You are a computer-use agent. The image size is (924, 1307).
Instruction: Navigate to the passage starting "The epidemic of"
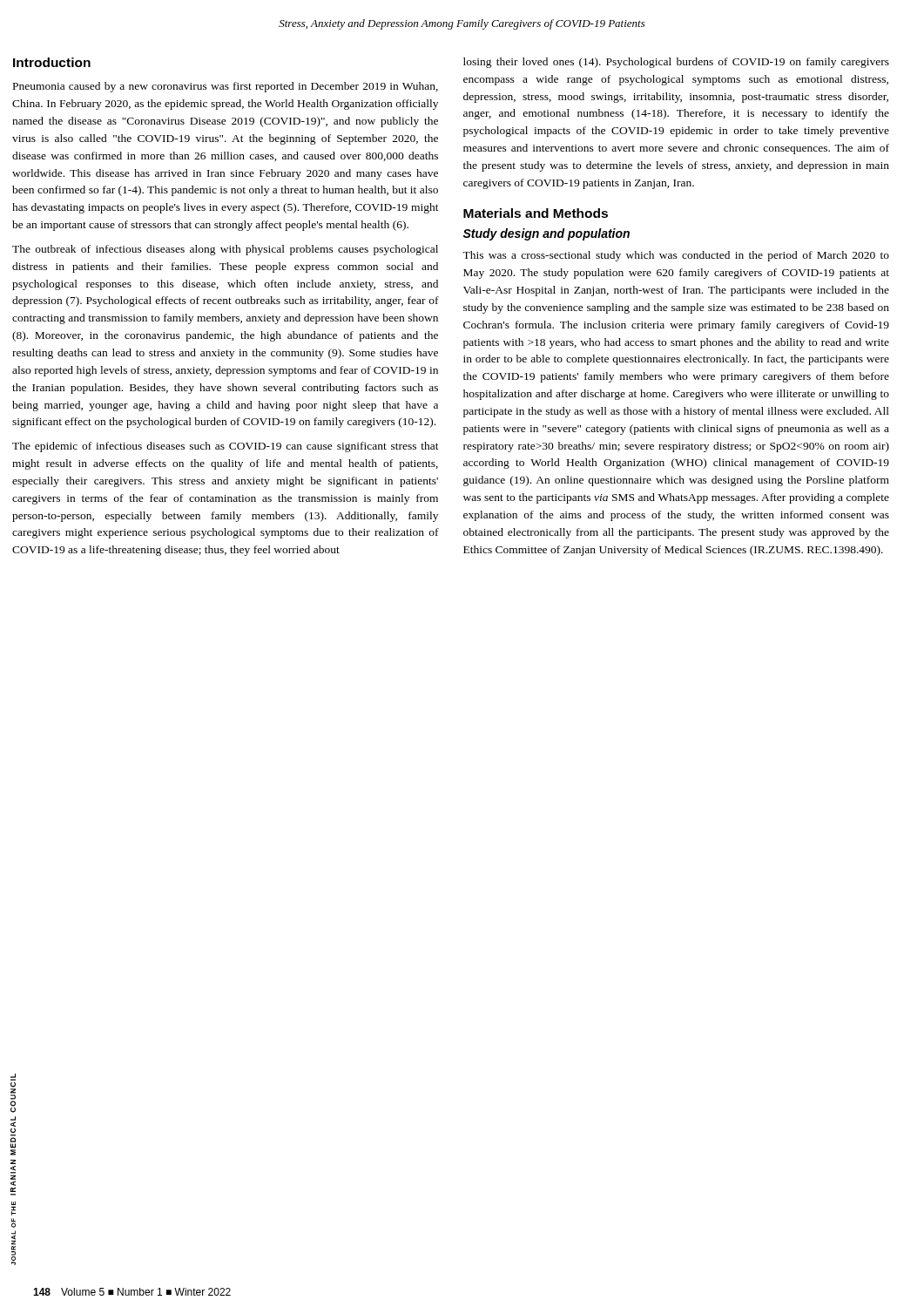(x=225, y=498)
